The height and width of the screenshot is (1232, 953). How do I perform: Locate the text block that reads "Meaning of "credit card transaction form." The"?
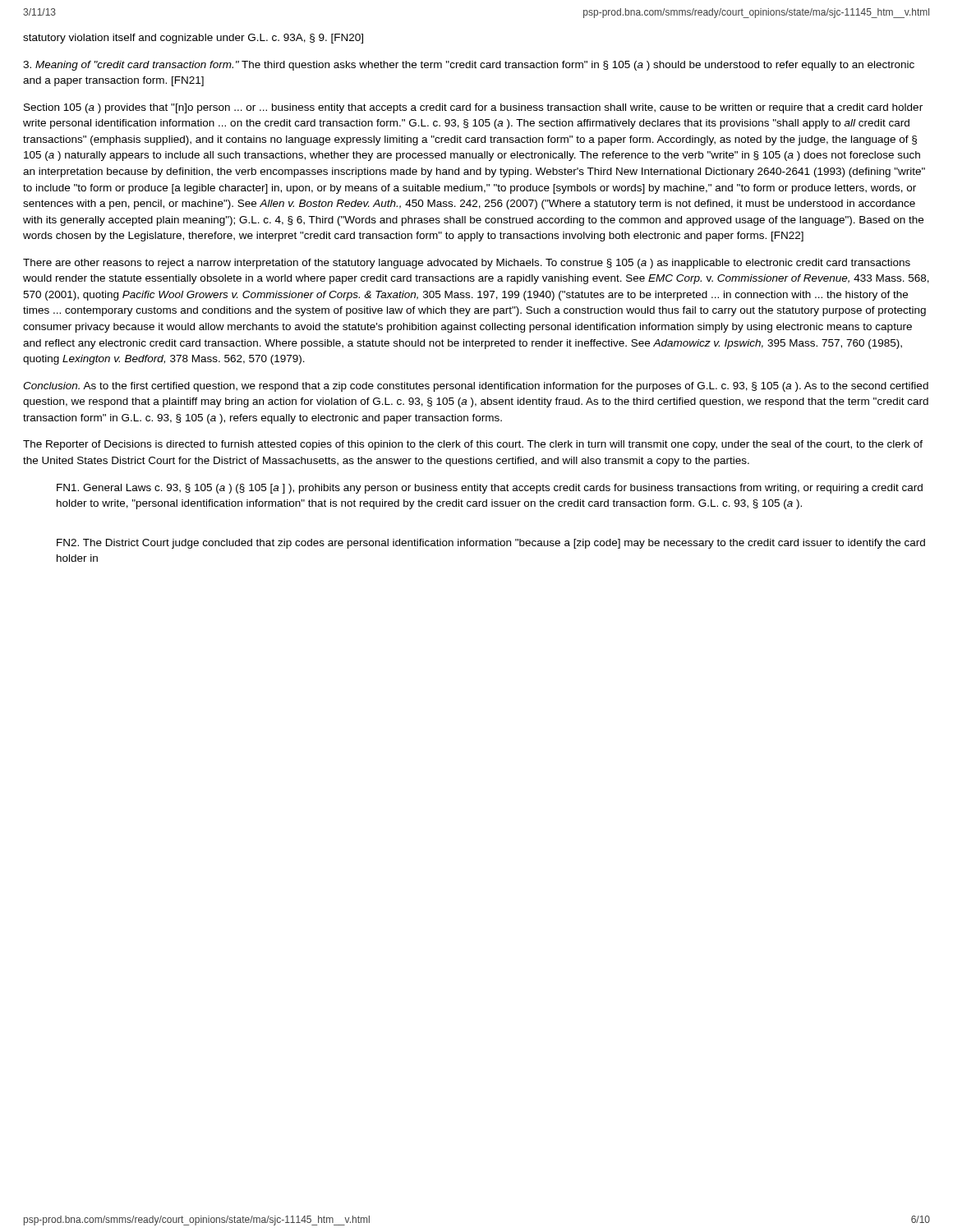point(469,72)
